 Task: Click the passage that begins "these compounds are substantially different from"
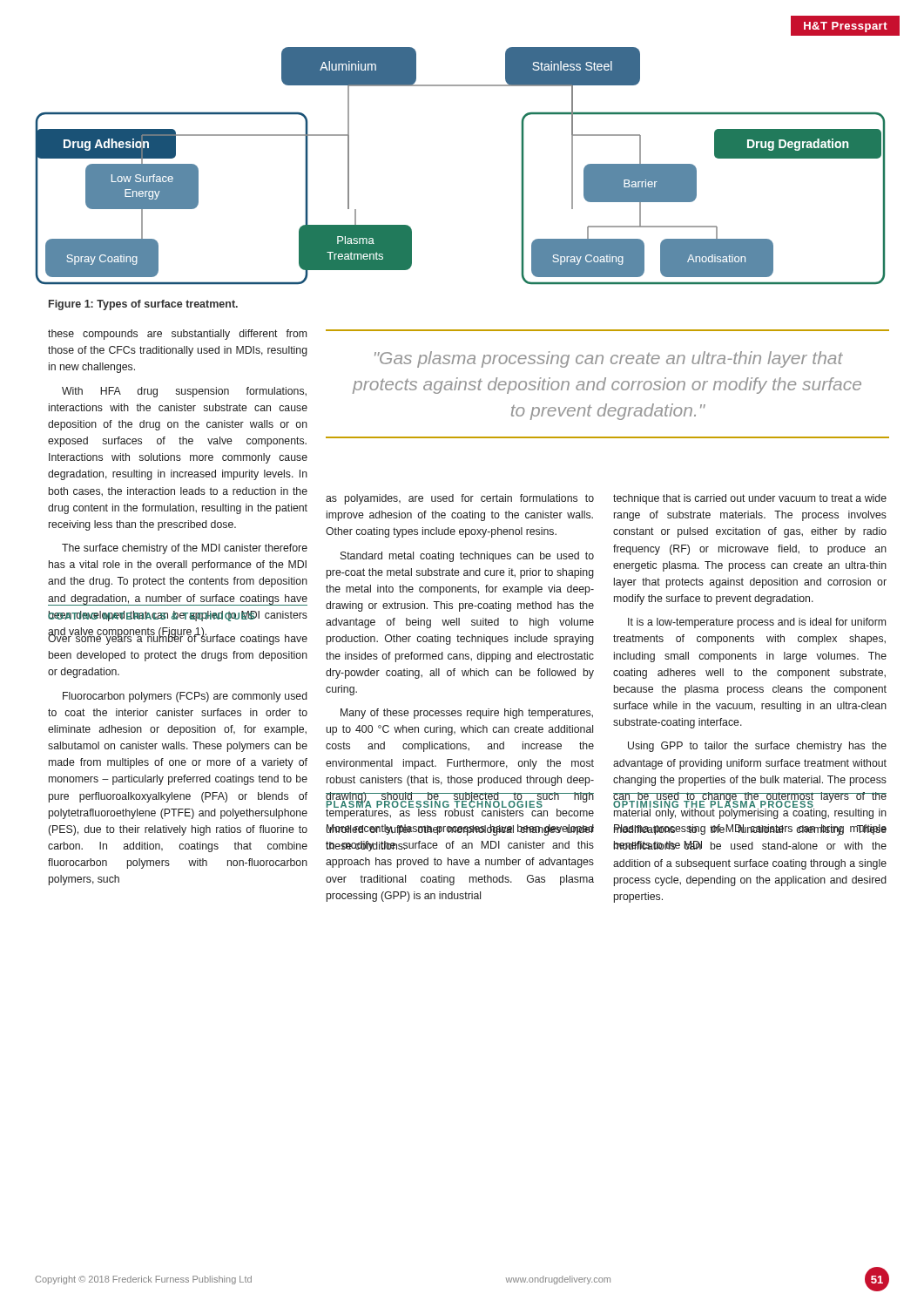(x=178, y=483)
